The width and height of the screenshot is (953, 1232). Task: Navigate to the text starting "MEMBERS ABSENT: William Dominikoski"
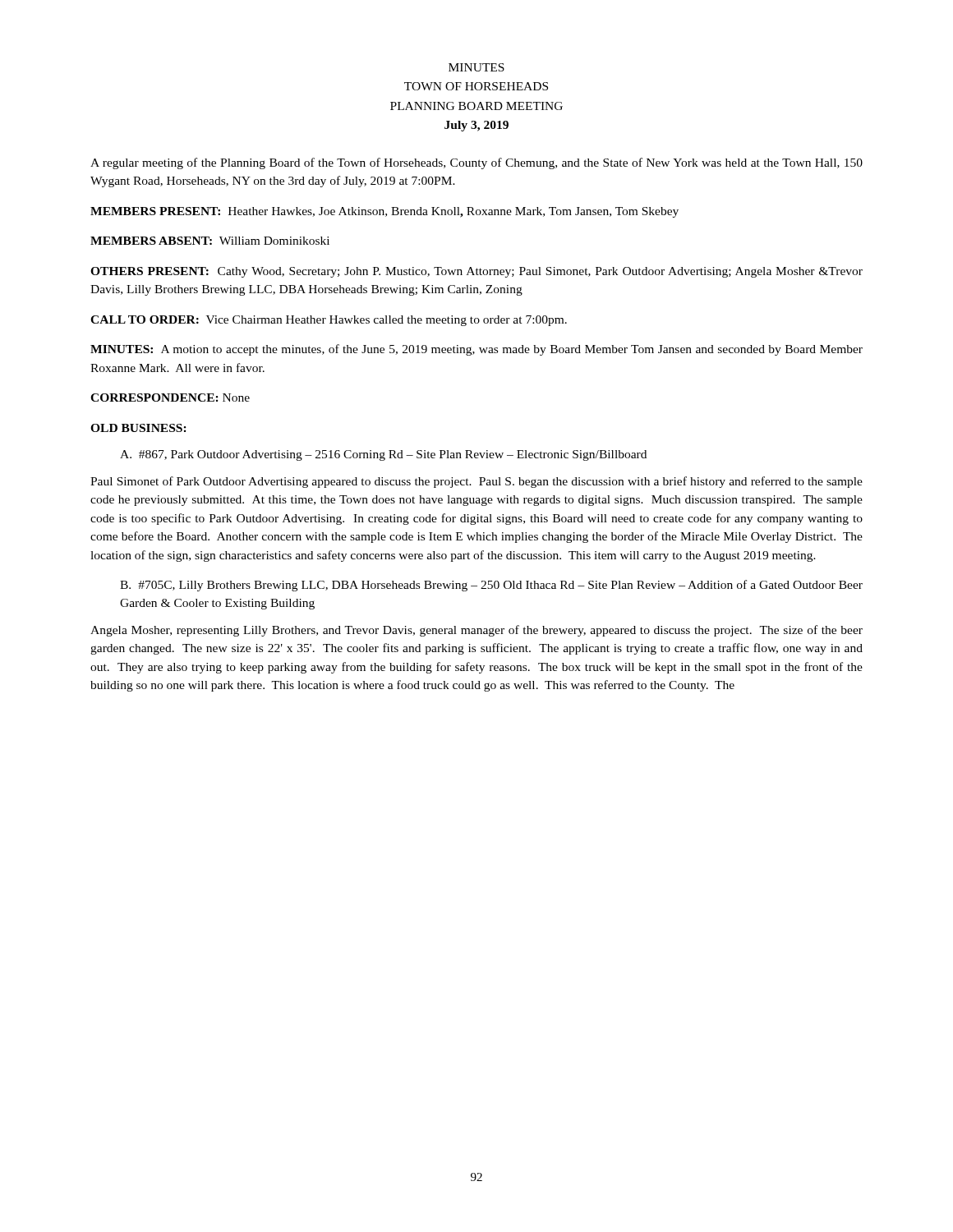point(210,241)
